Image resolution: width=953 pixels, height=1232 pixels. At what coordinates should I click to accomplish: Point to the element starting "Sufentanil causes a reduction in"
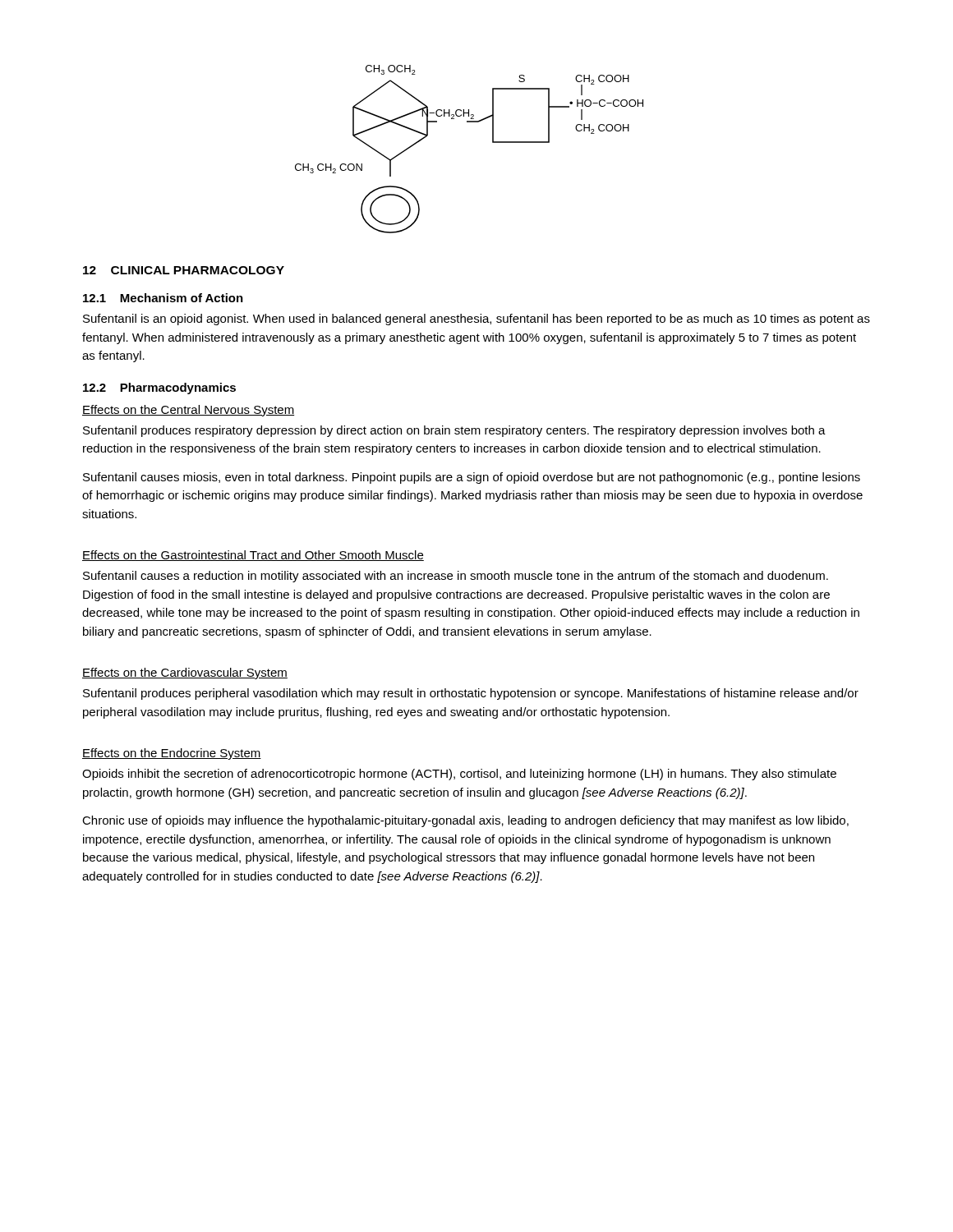coord(476,604)
